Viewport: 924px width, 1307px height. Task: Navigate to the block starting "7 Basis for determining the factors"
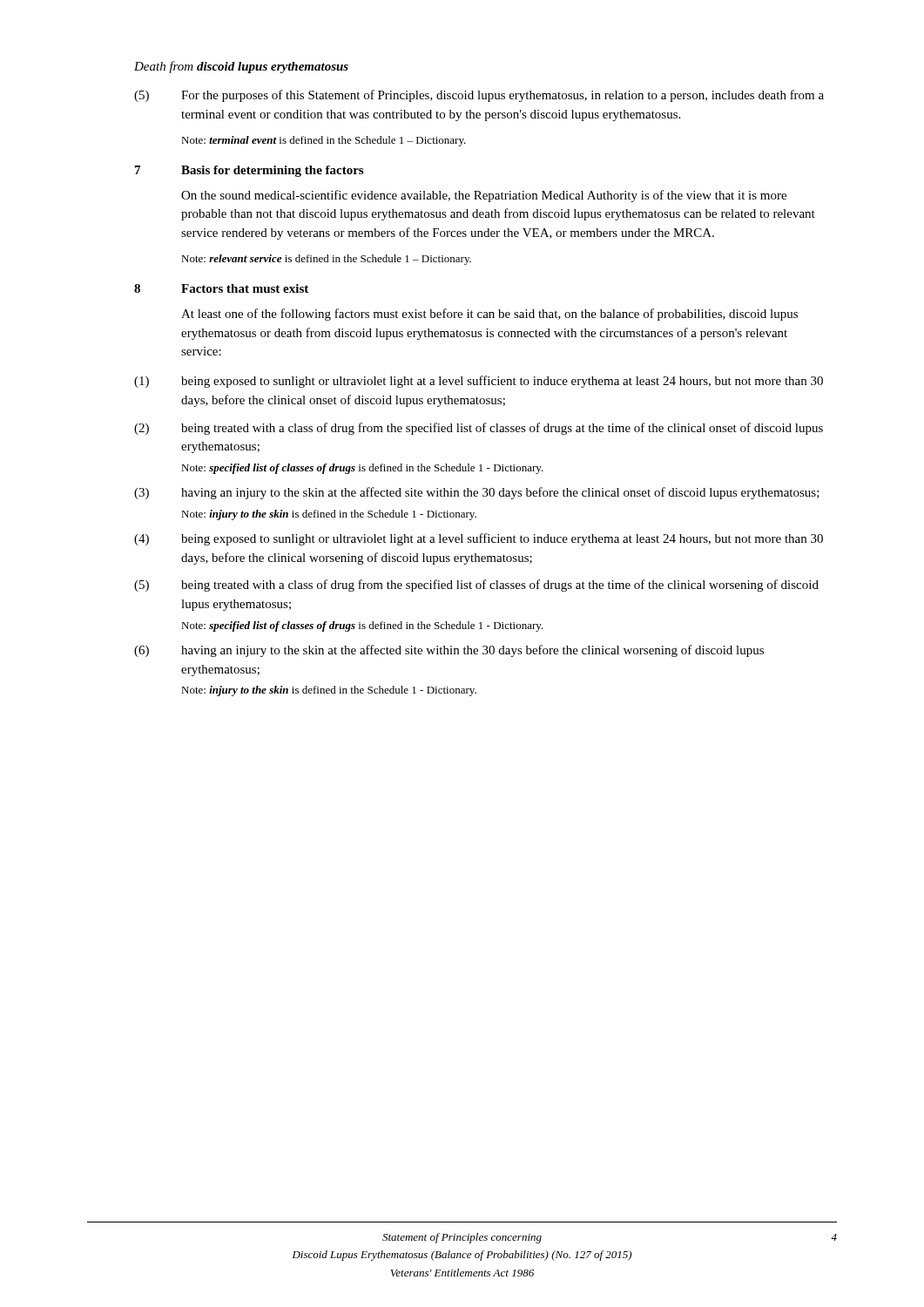coord(249,170)
